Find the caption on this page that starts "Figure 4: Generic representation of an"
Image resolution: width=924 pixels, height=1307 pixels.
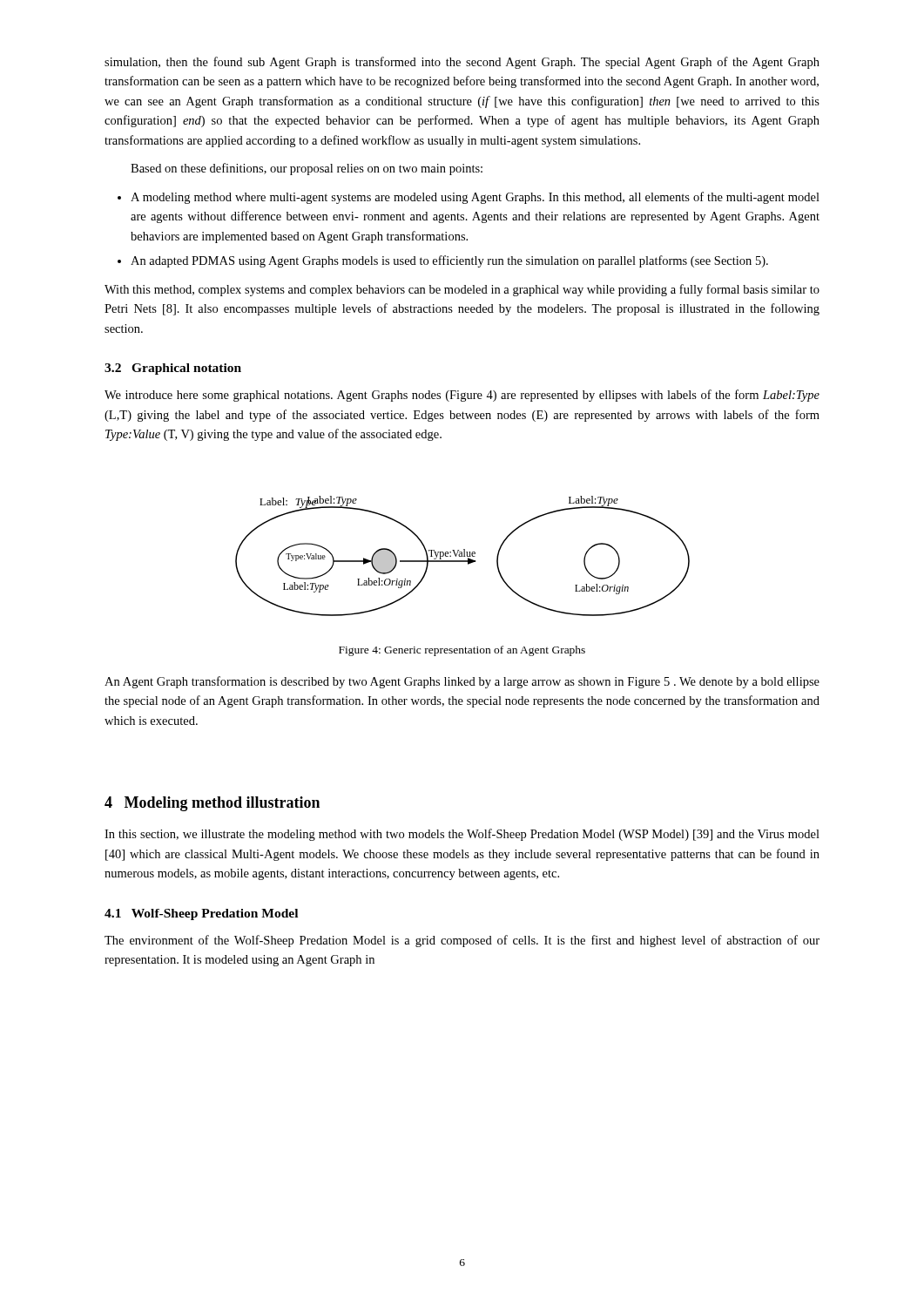(x=462, y=650)
